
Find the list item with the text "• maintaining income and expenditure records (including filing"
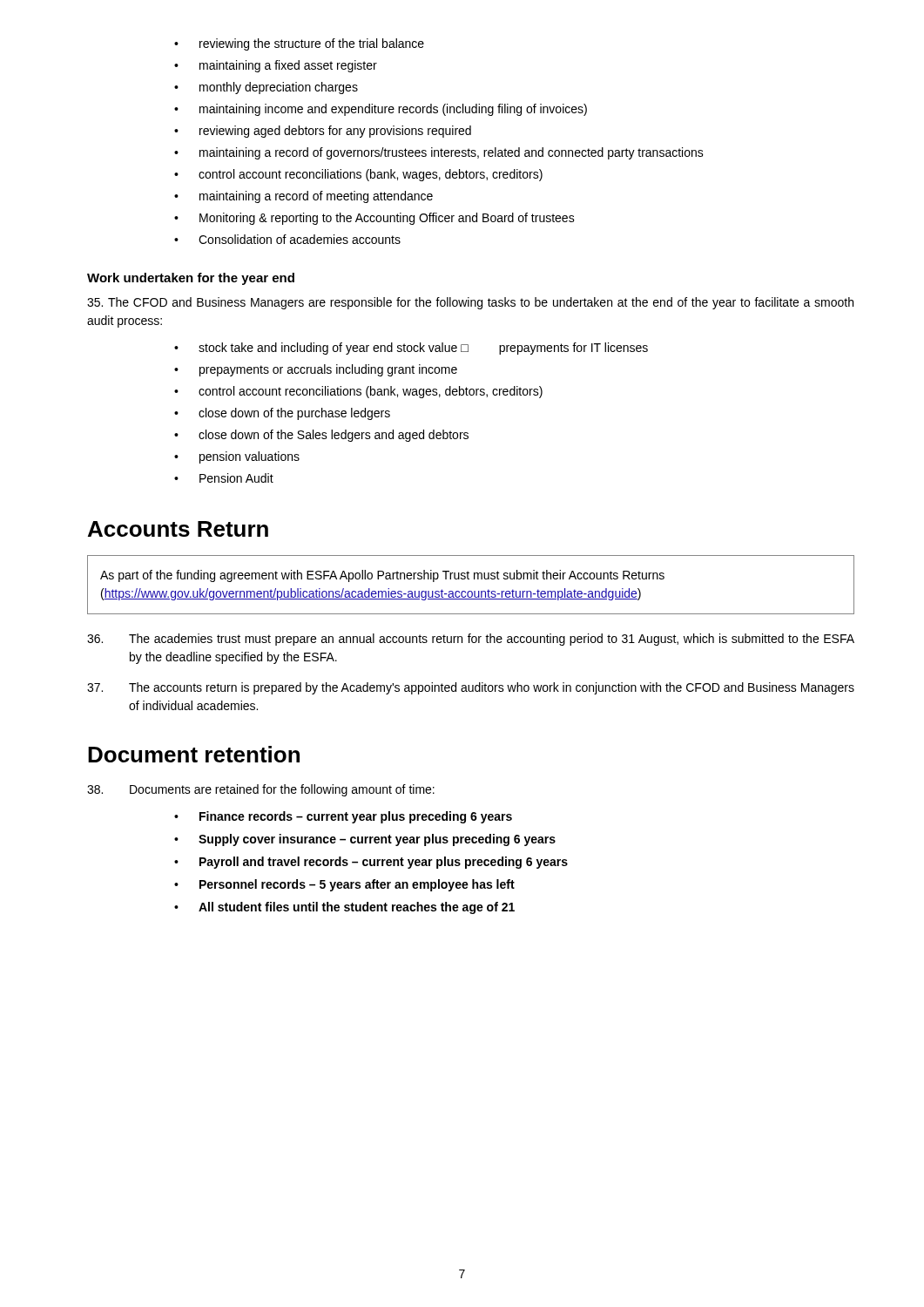514,109
